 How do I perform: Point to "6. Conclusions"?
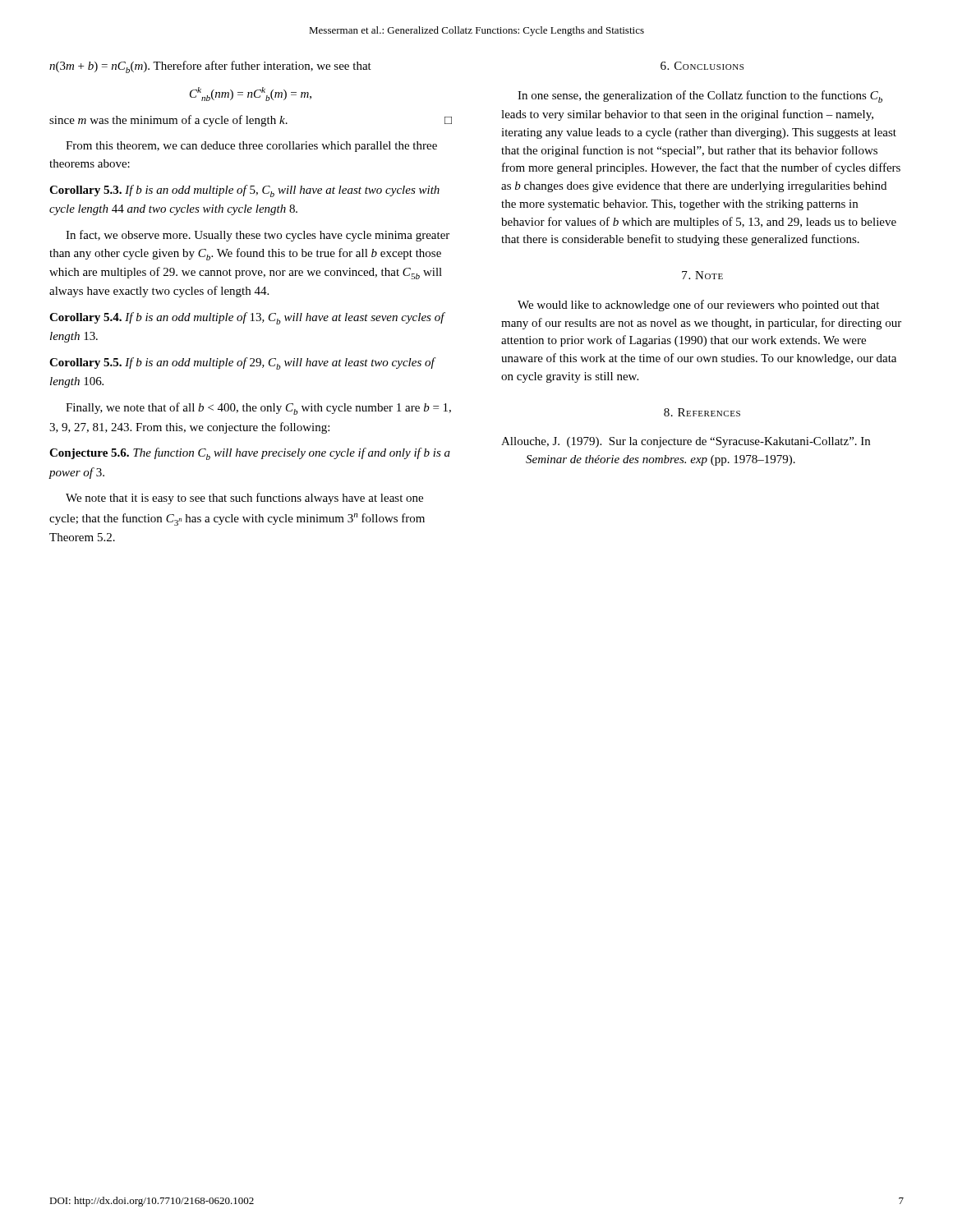[702, 66]
